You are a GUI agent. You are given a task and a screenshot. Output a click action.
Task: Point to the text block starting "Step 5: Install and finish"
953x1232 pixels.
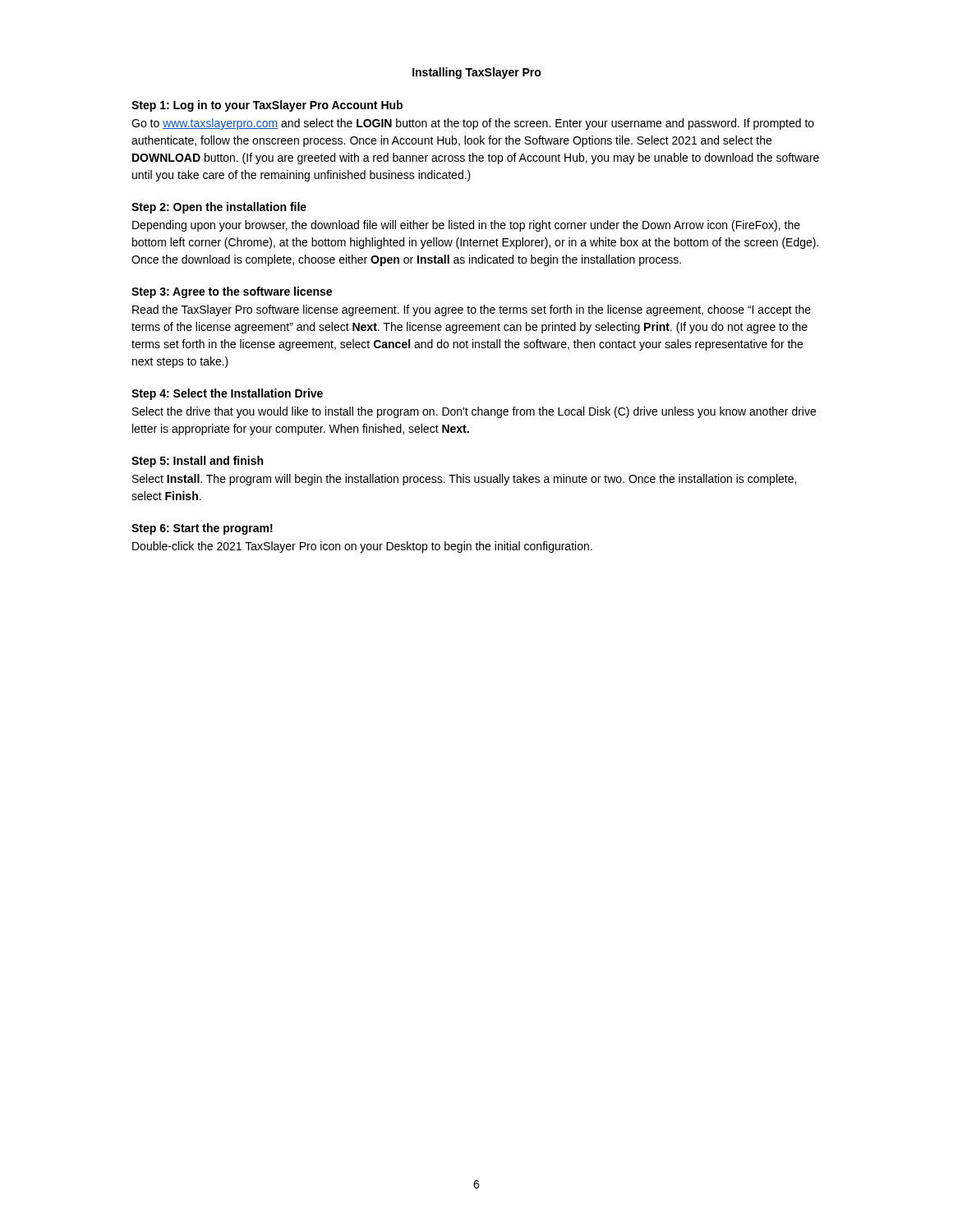coord(198,461)
